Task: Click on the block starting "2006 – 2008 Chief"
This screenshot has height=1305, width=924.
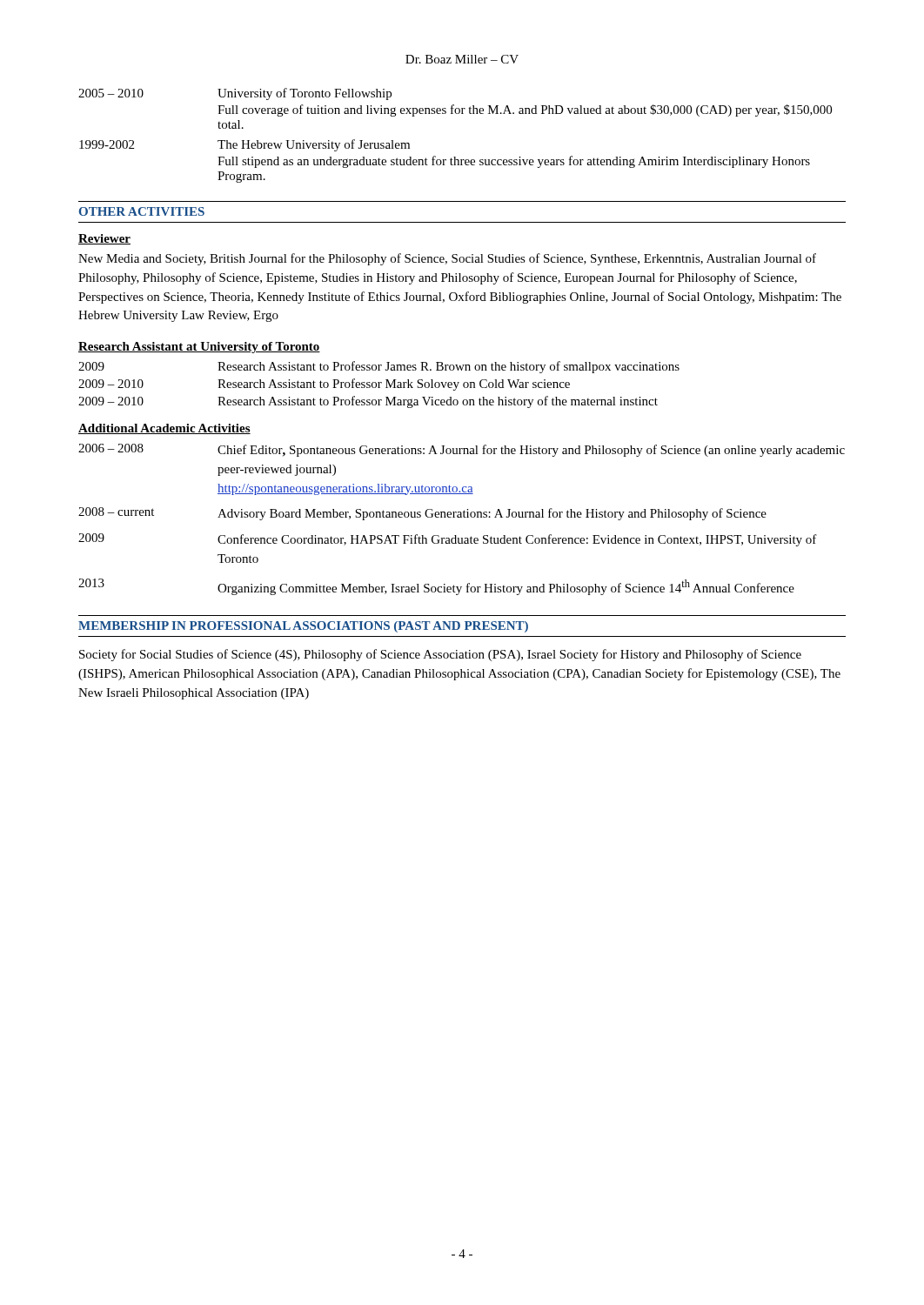Action: pyautogui.click(x=462, y=450)
